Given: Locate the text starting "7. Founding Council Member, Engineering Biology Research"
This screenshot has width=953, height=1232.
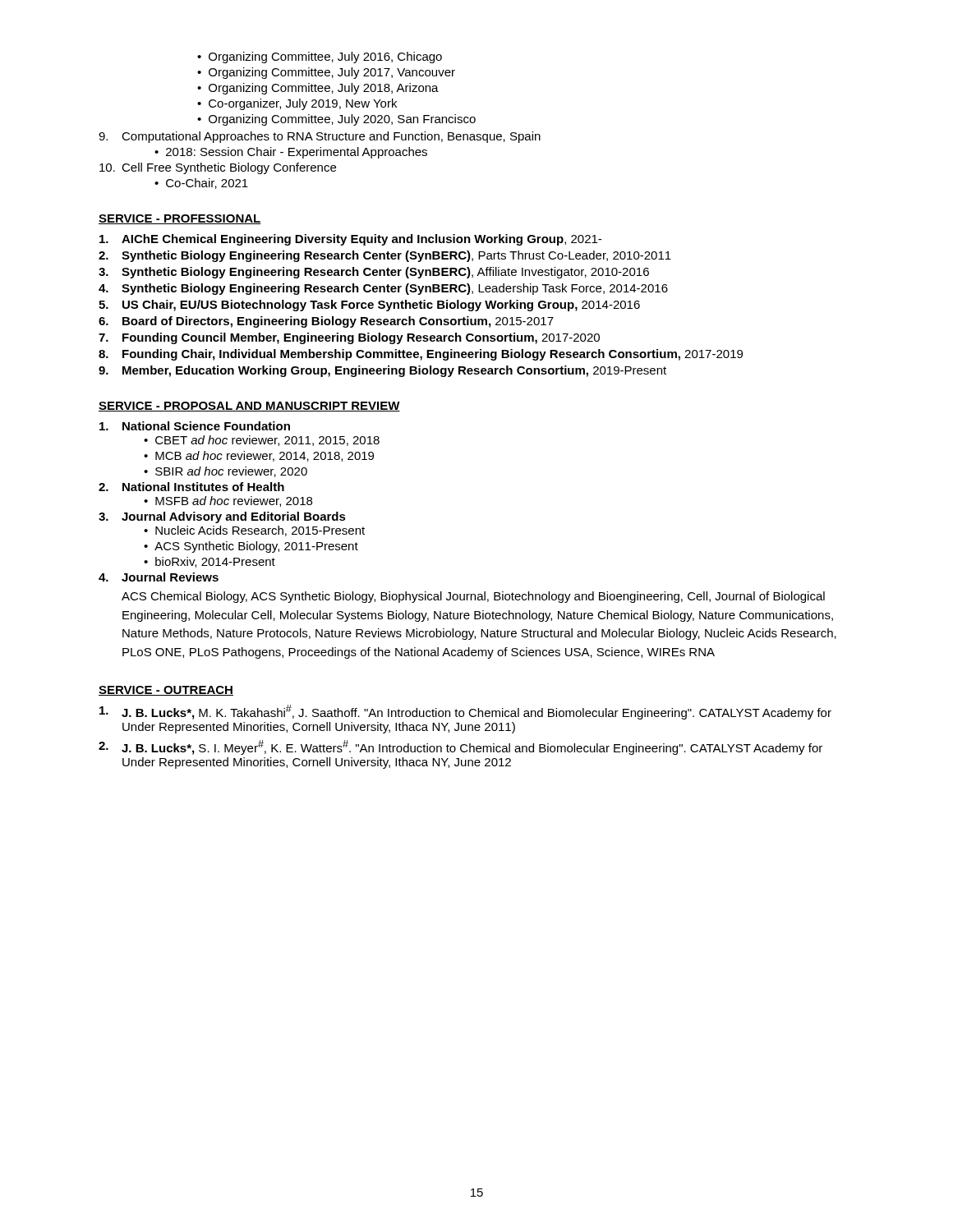Looking at the screenshot, I should tap(476, 337).
